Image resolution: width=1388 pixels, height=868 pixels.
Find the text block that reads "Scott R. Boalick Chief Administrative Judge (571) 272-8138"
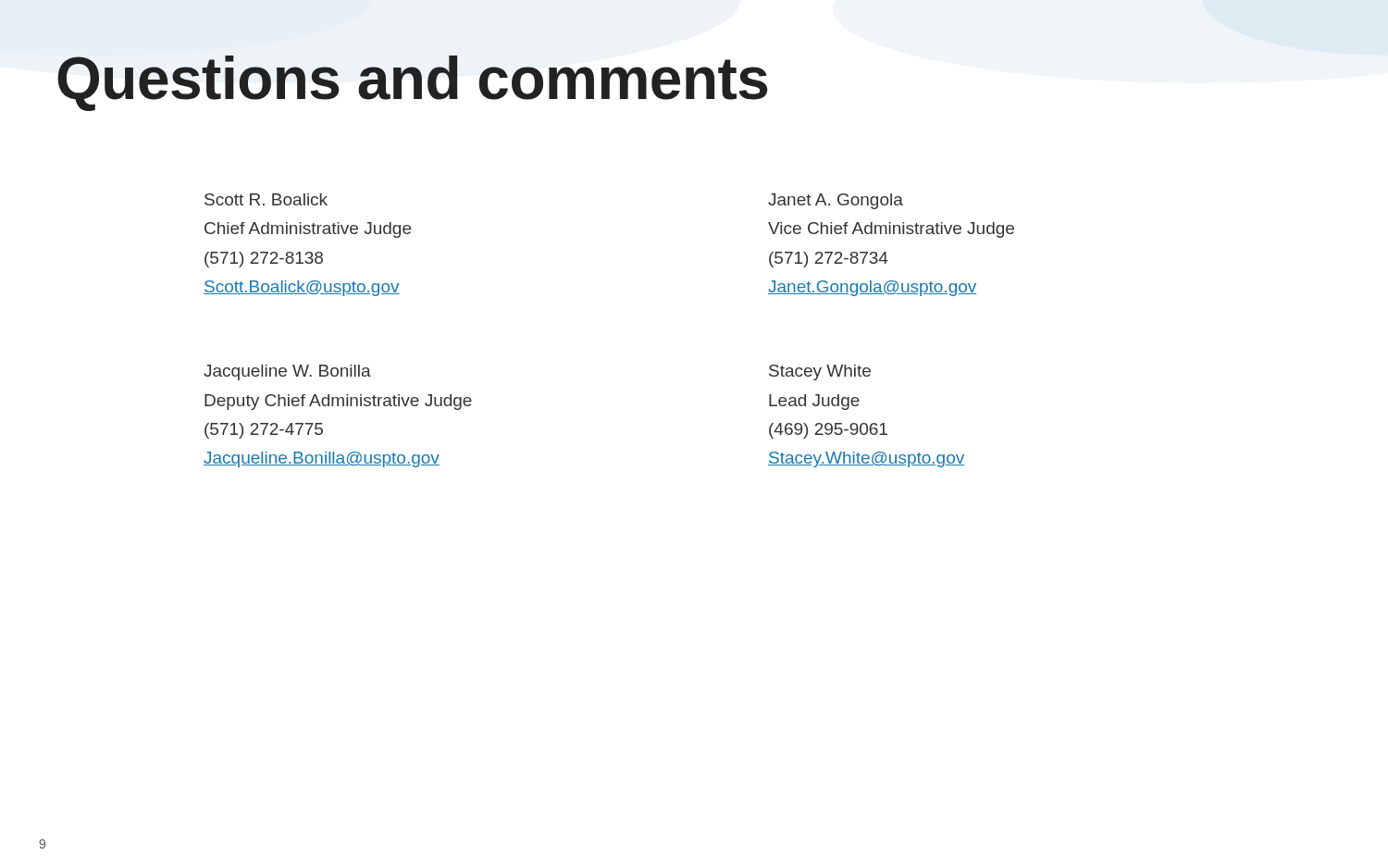(308, 243)
